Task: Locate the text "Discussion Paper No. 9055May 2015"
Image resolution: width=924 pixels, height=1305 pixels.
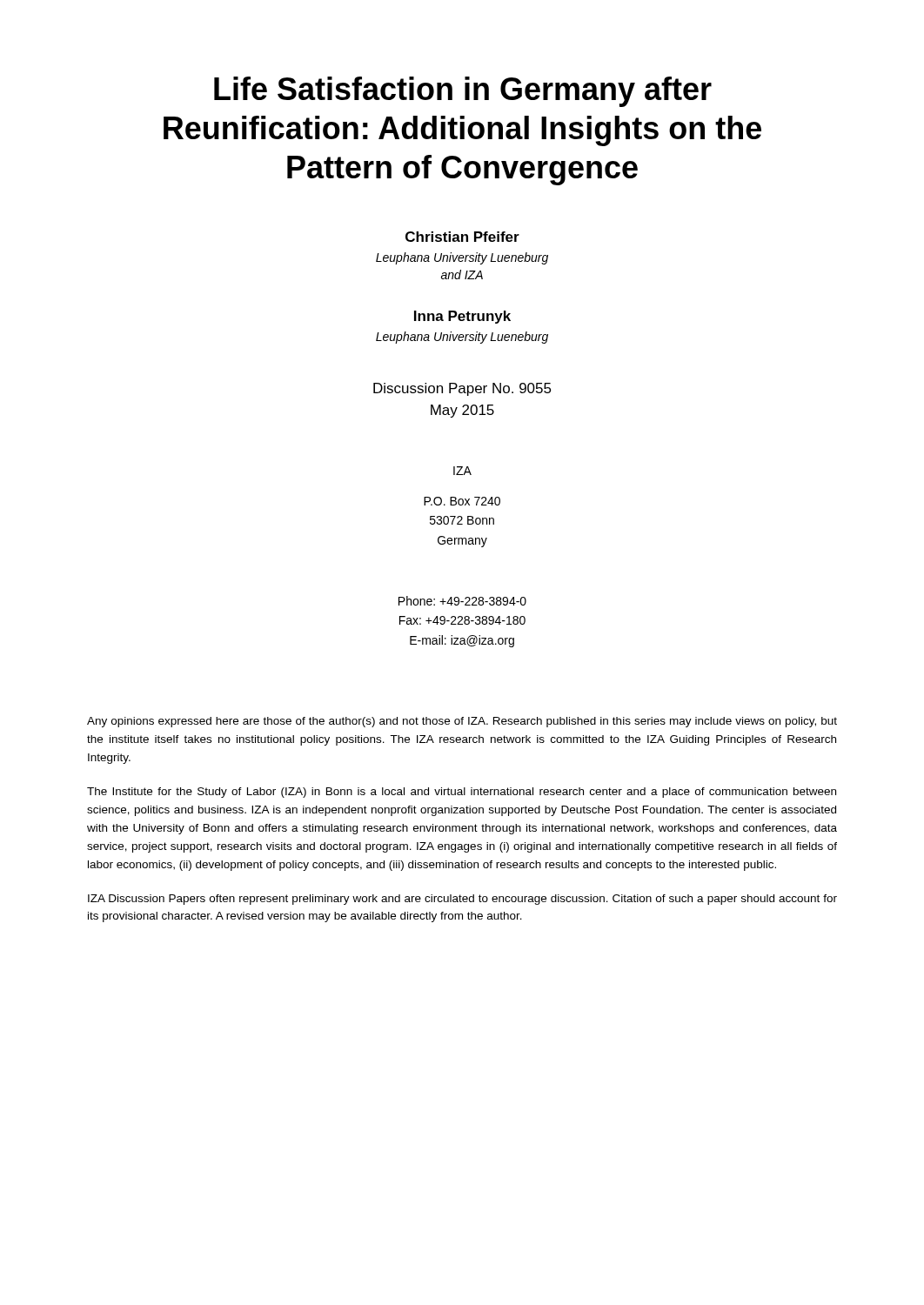Action: coord(462,400)
